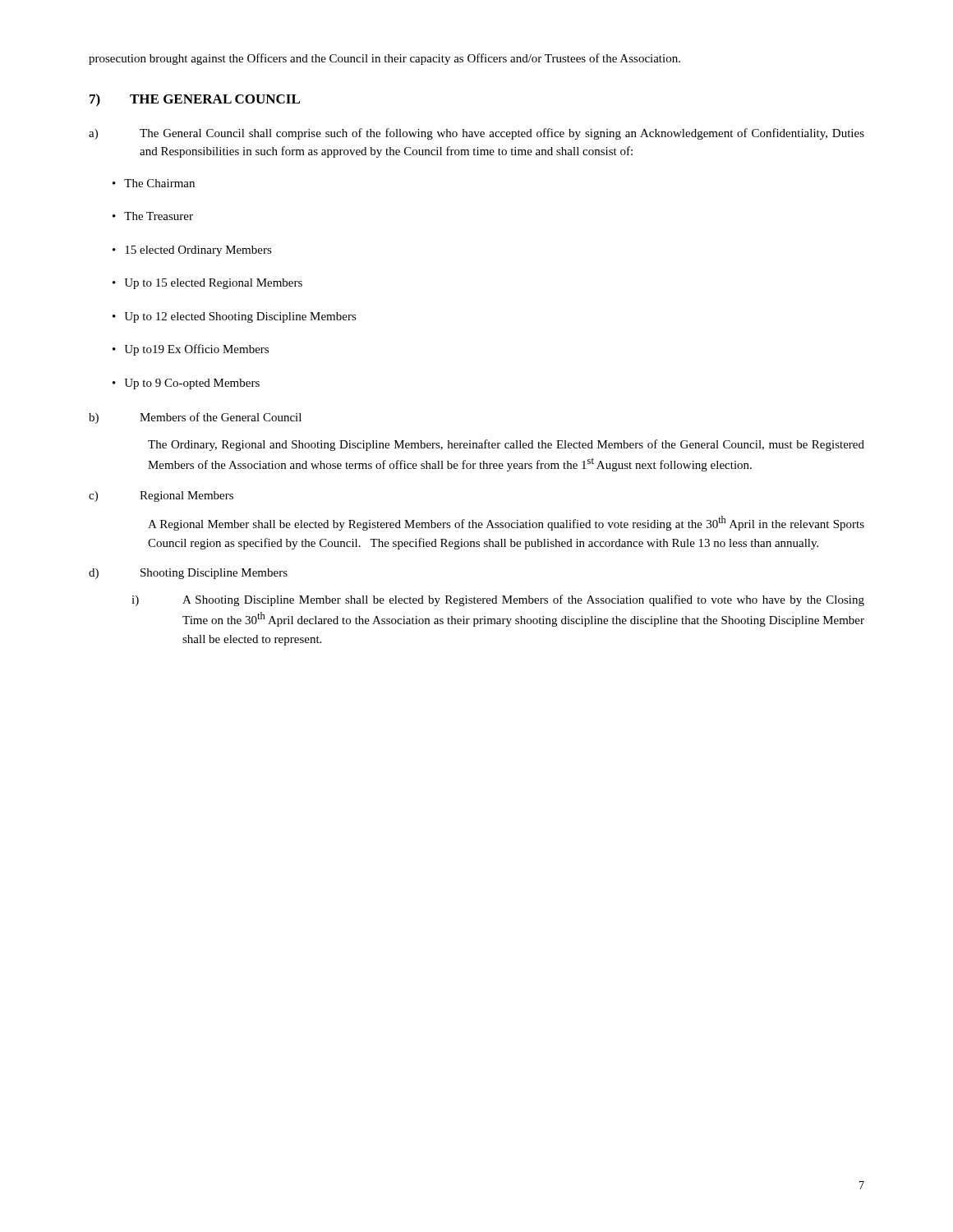Select the text block starting "Up to 12 elected Shooting Discipline"
Screen dimensions: 1232x953
pos(235,317)
